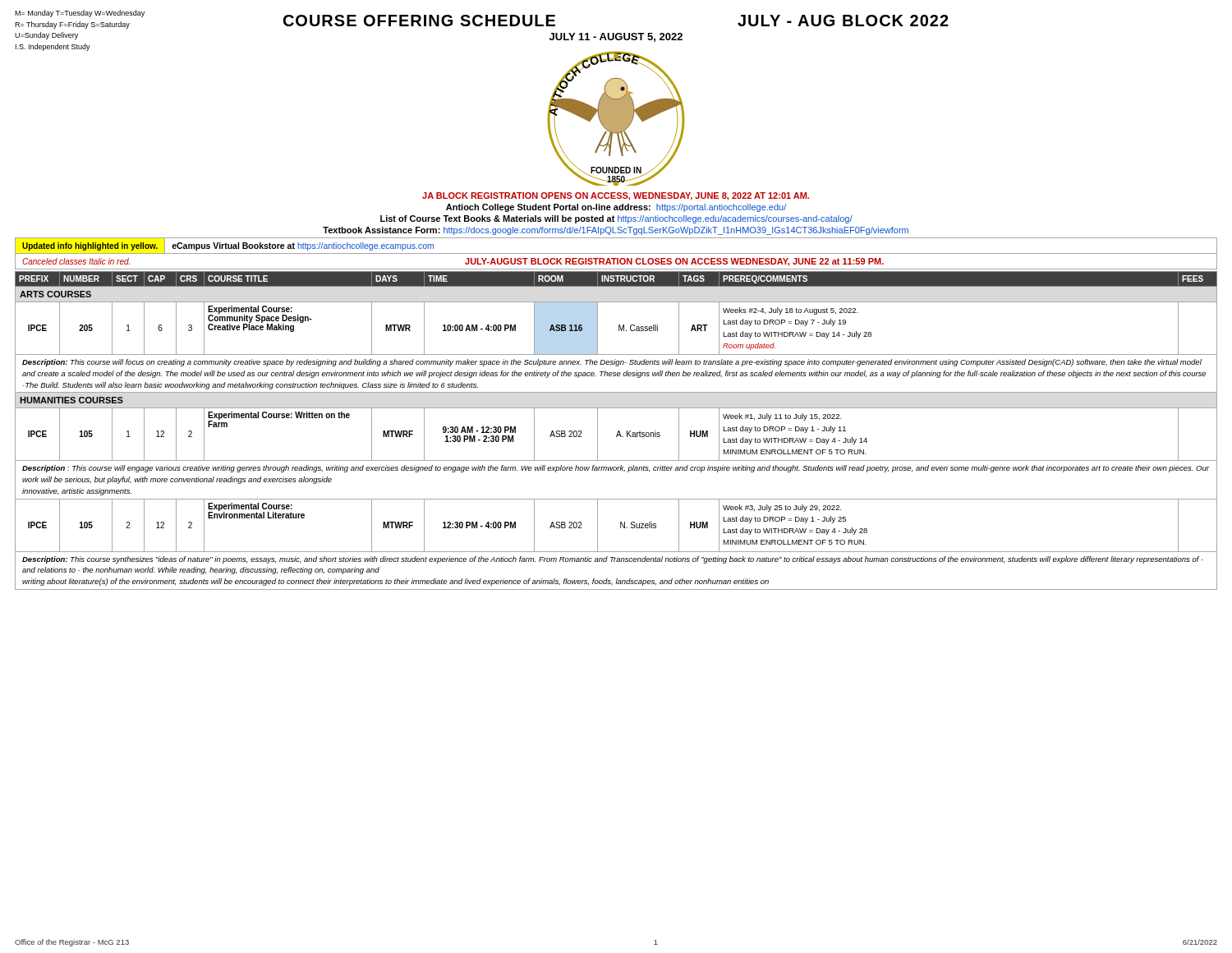The width and height of the screenshot is (1232, 953).
Task: Point to the text starting "Canceled classes Italic in red."
Action: (x=77, y=261)
